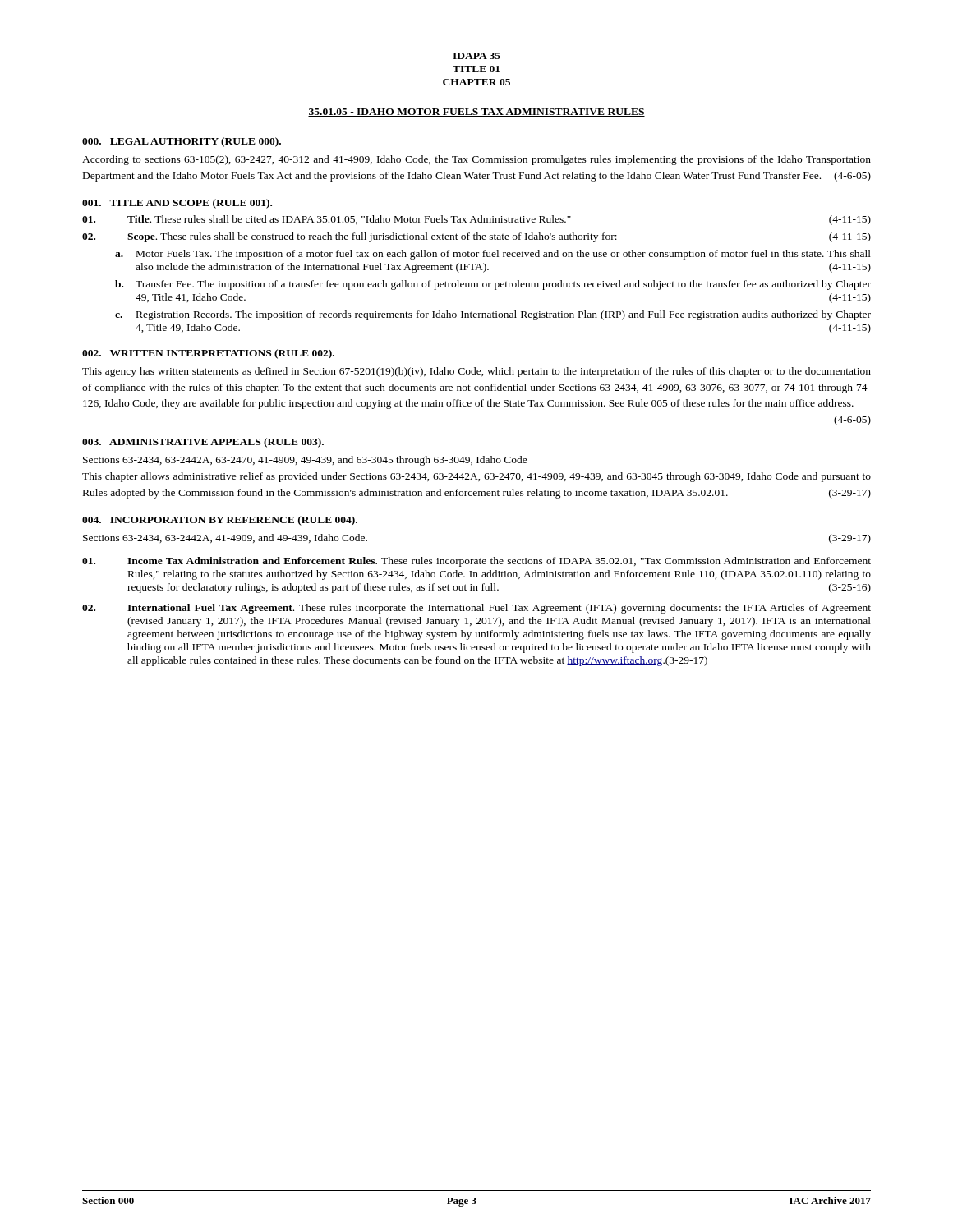Navigate to the block starting "International Fuel Tax Agreement."
This screenshot has height=1232, width=953.
click(x=476, y=634)
